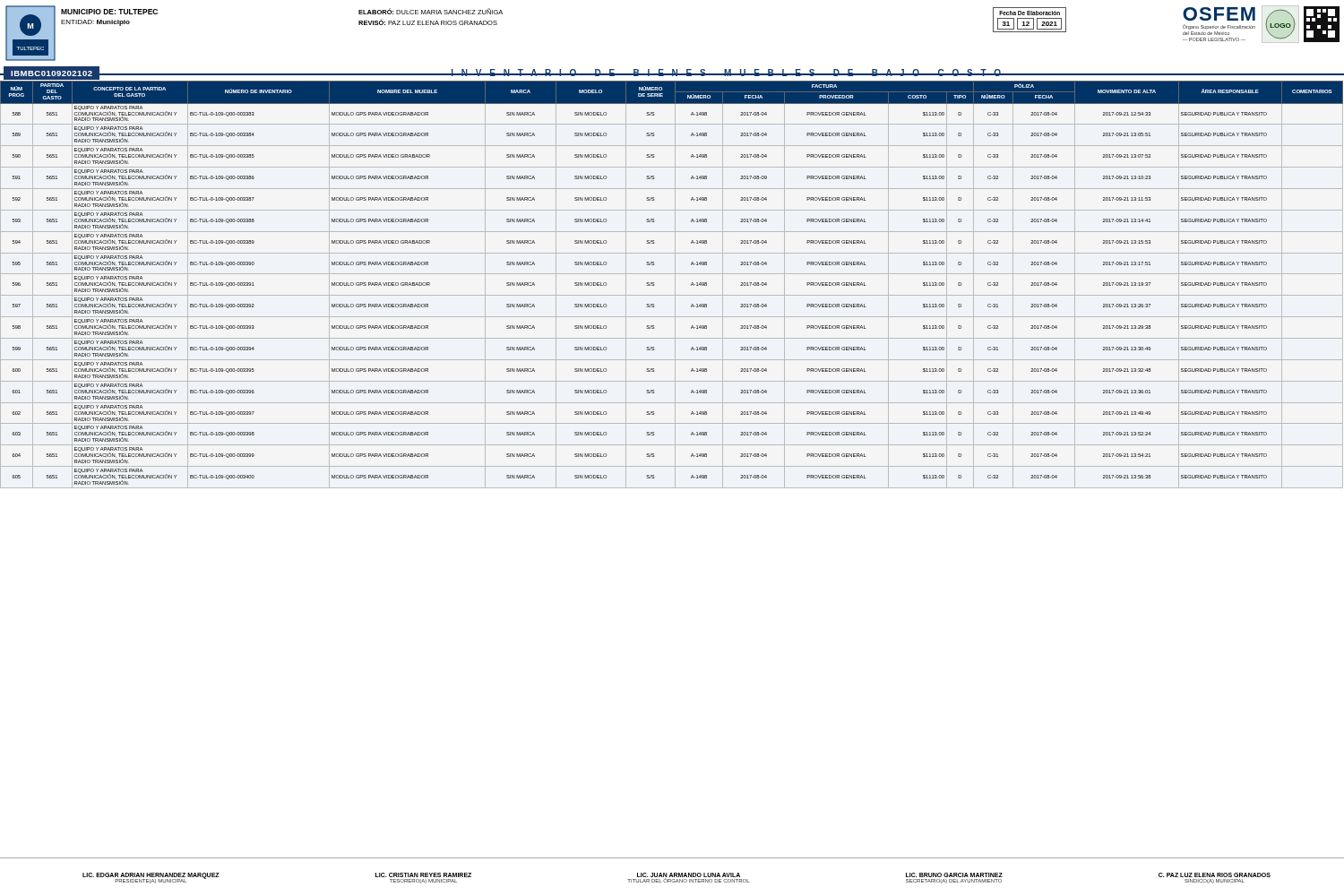Viewport: 1344px width, 896px height.
Task: Select the region starting "I N V E N"
Action: (x=727, y=73)
